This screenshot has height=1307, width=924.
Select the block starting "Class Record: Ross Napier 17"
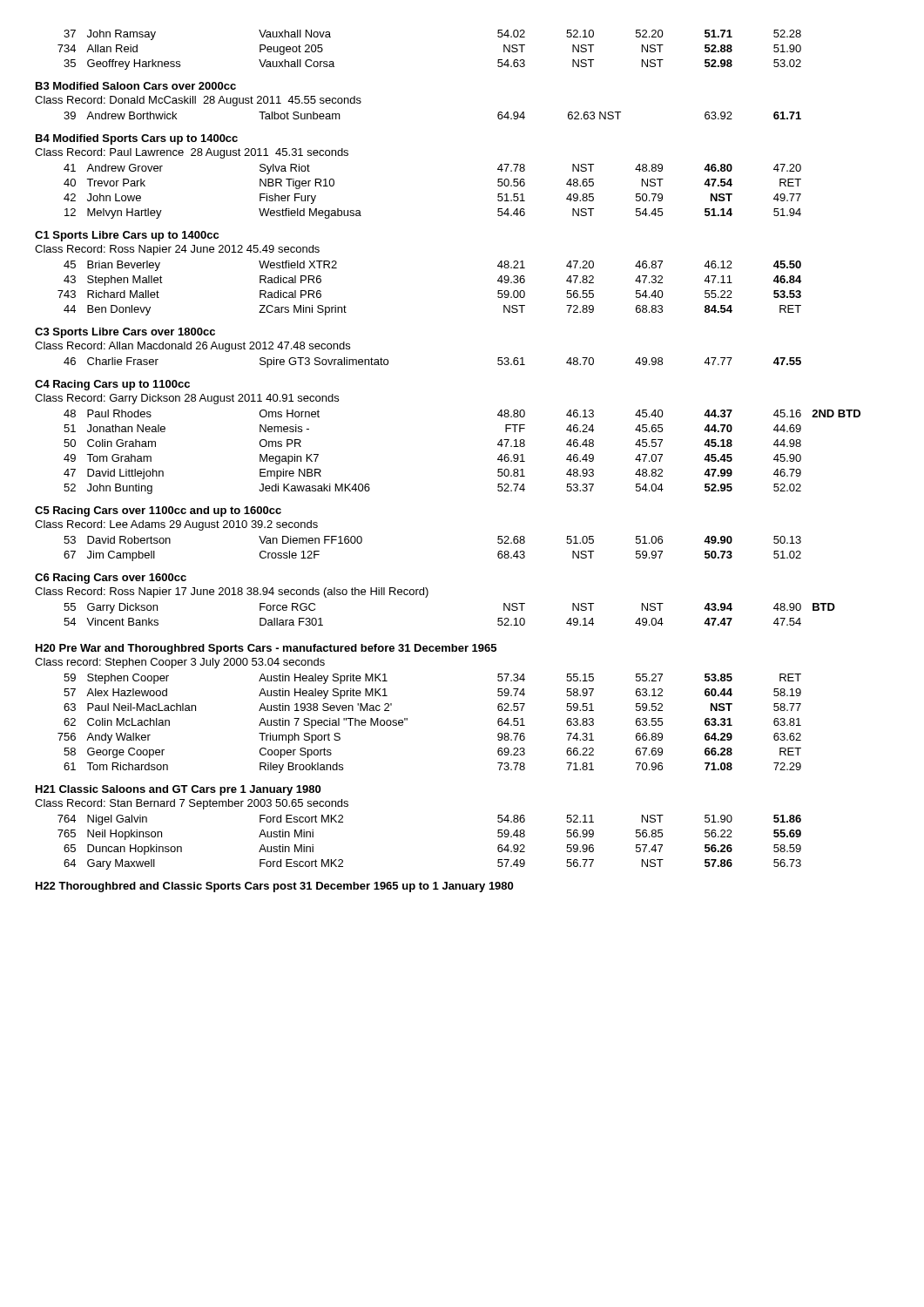pyautogui.click(x=232, y=591)
